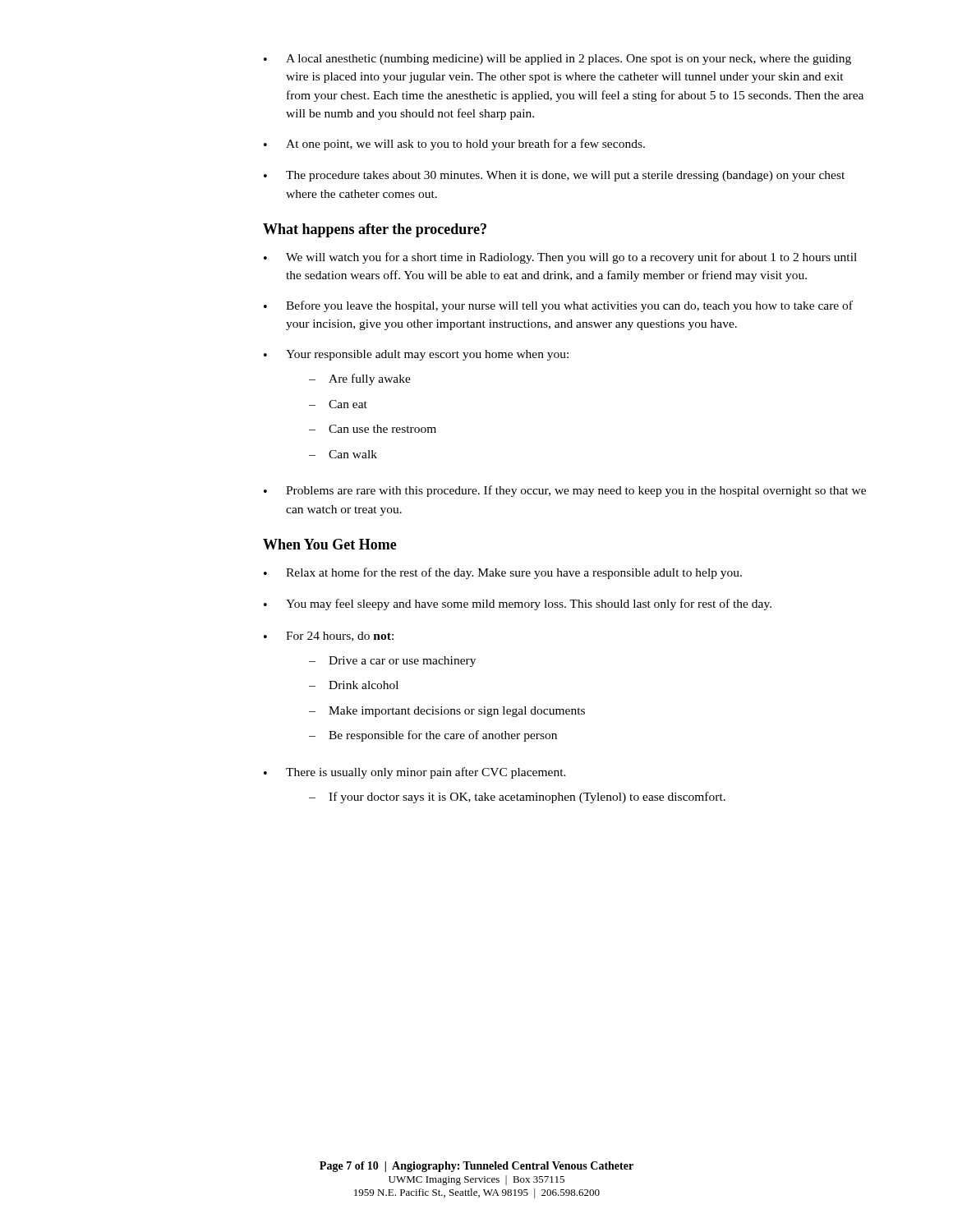Navigate to the text starting "• A local anesthetic"

[567, 86]
